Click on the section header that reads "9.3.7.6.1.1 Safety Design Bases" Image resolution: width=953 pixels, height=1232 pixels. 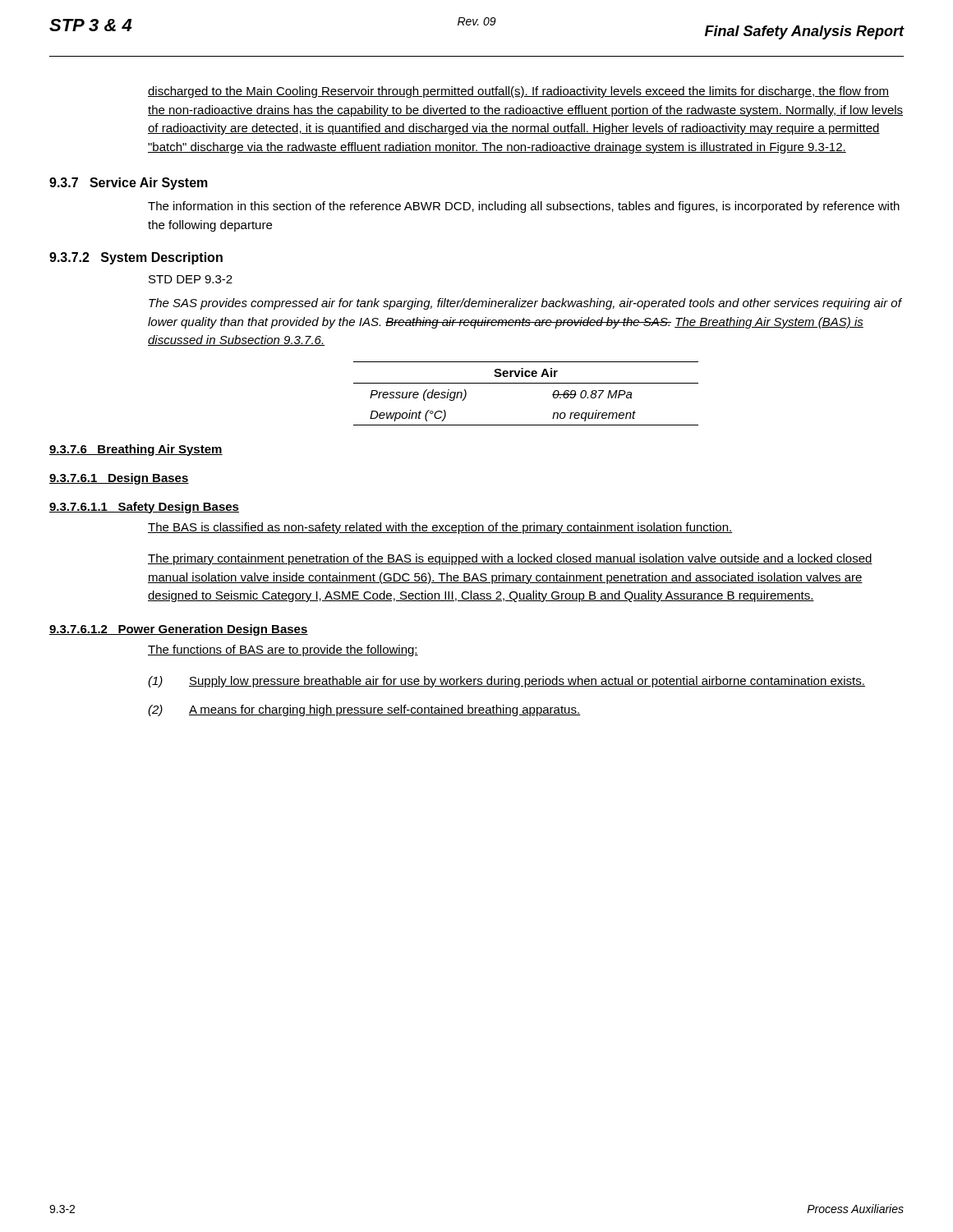[x=144, y=506]
